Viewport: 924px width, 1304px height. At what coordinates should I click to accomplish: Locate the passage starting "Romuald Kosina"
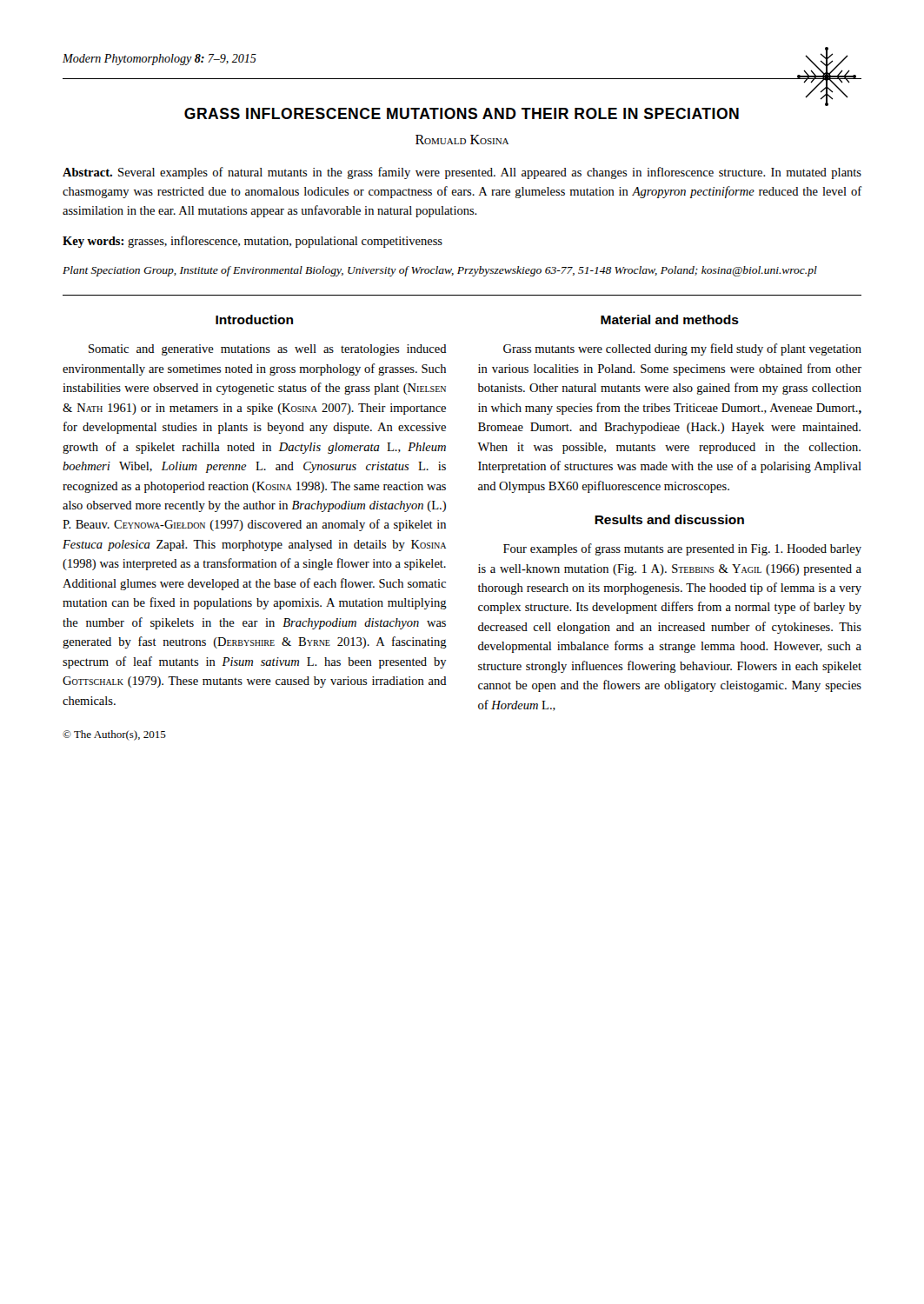[462, 140]
